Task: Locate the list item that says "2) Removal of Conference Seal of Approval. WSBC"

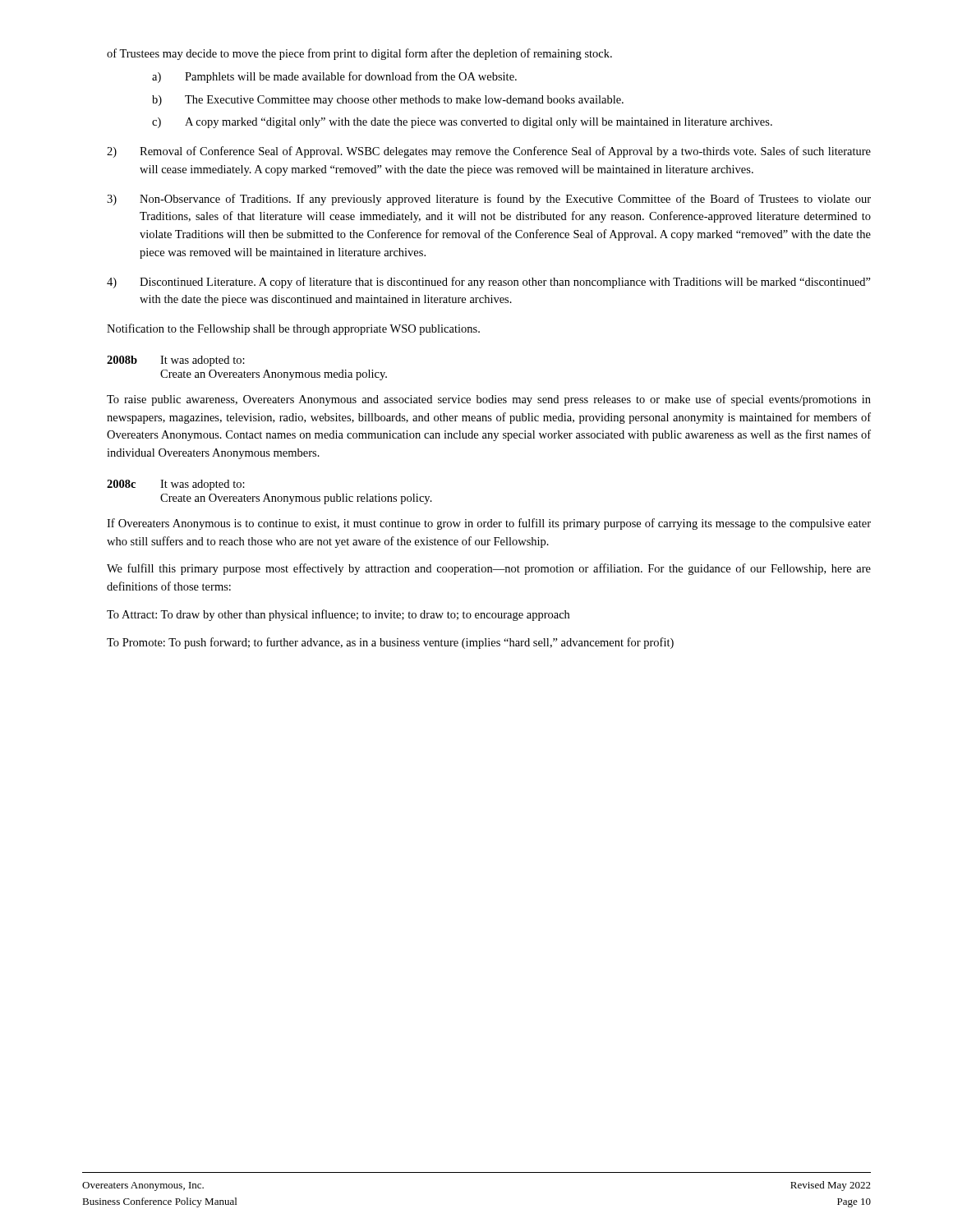Action: (489, 161)
